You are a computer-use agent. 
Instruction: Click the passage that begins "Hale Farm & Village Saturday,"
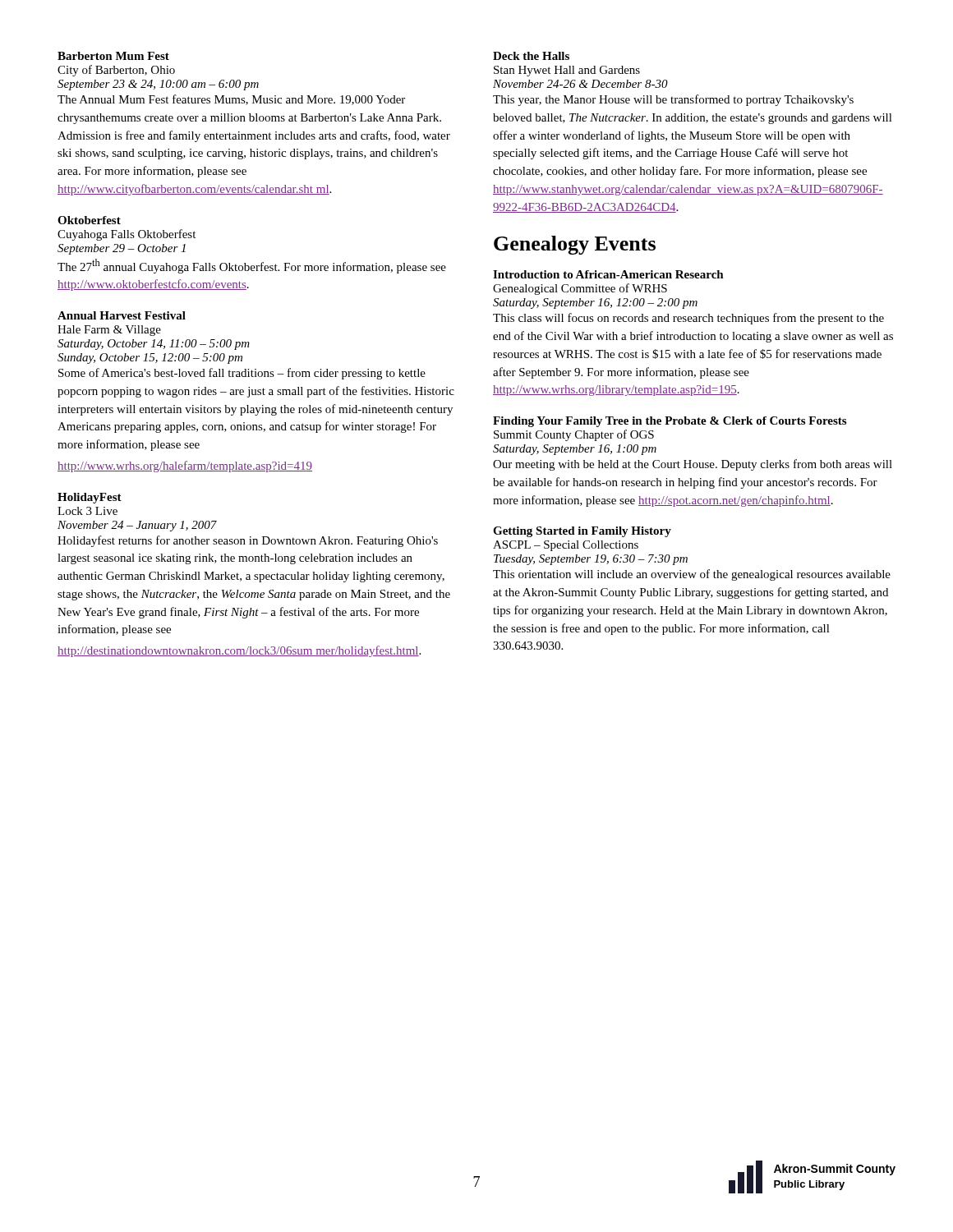point(259,399)
